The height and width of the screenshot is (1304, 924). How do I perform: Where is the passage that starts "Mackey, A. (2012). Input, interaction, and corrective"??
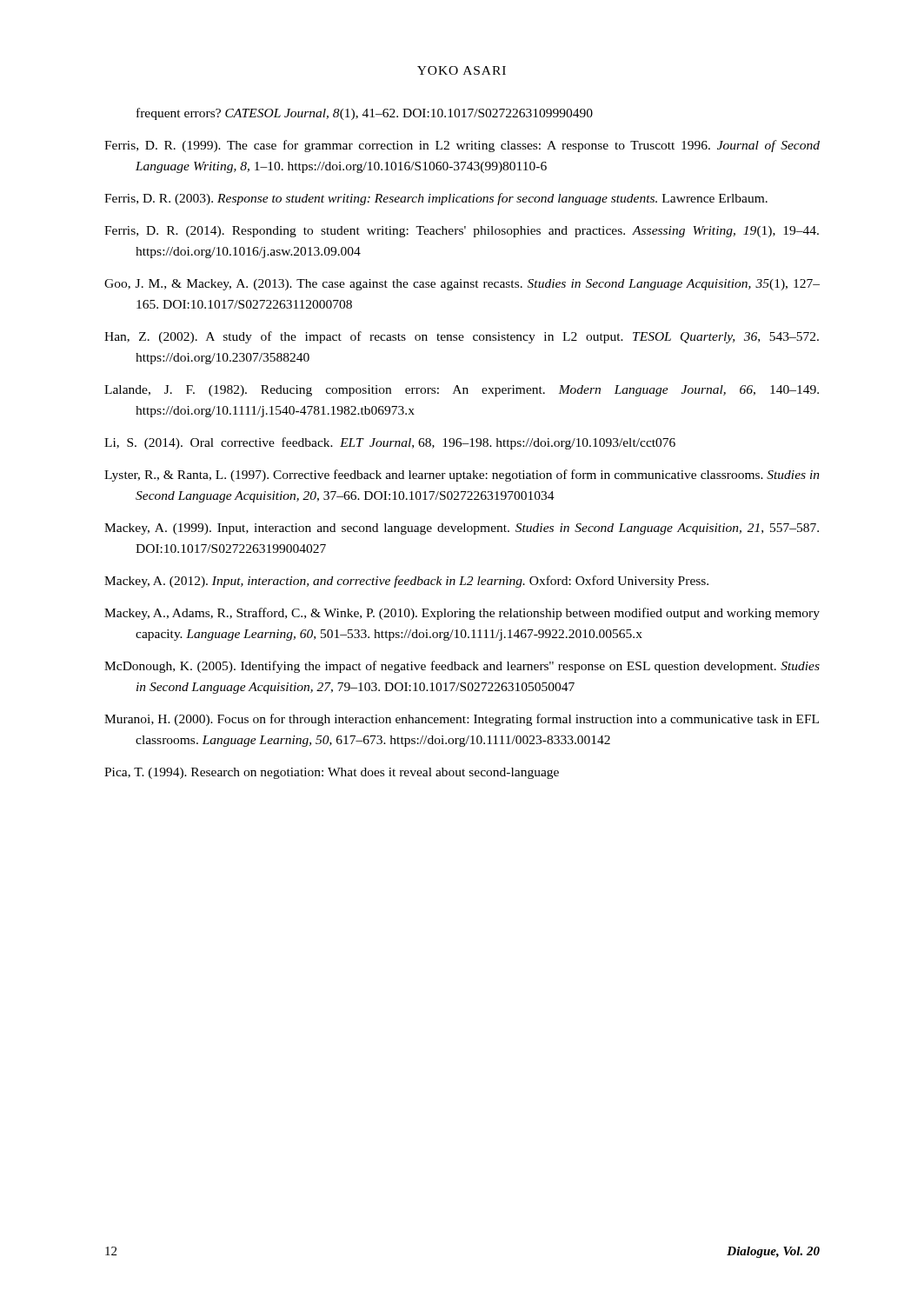point(407,580)
